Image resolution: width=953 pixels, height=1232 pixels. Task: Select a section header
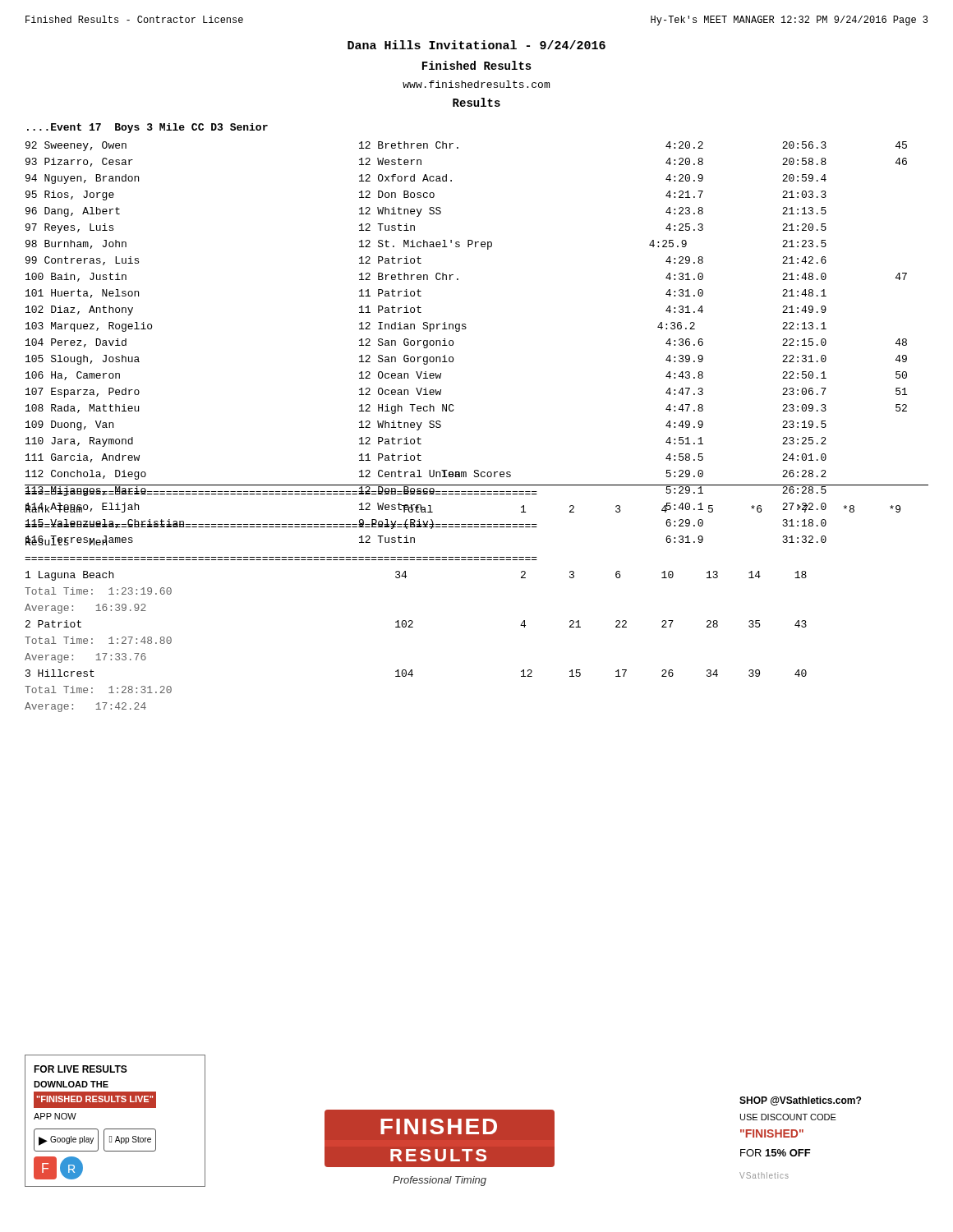(146, 128)
